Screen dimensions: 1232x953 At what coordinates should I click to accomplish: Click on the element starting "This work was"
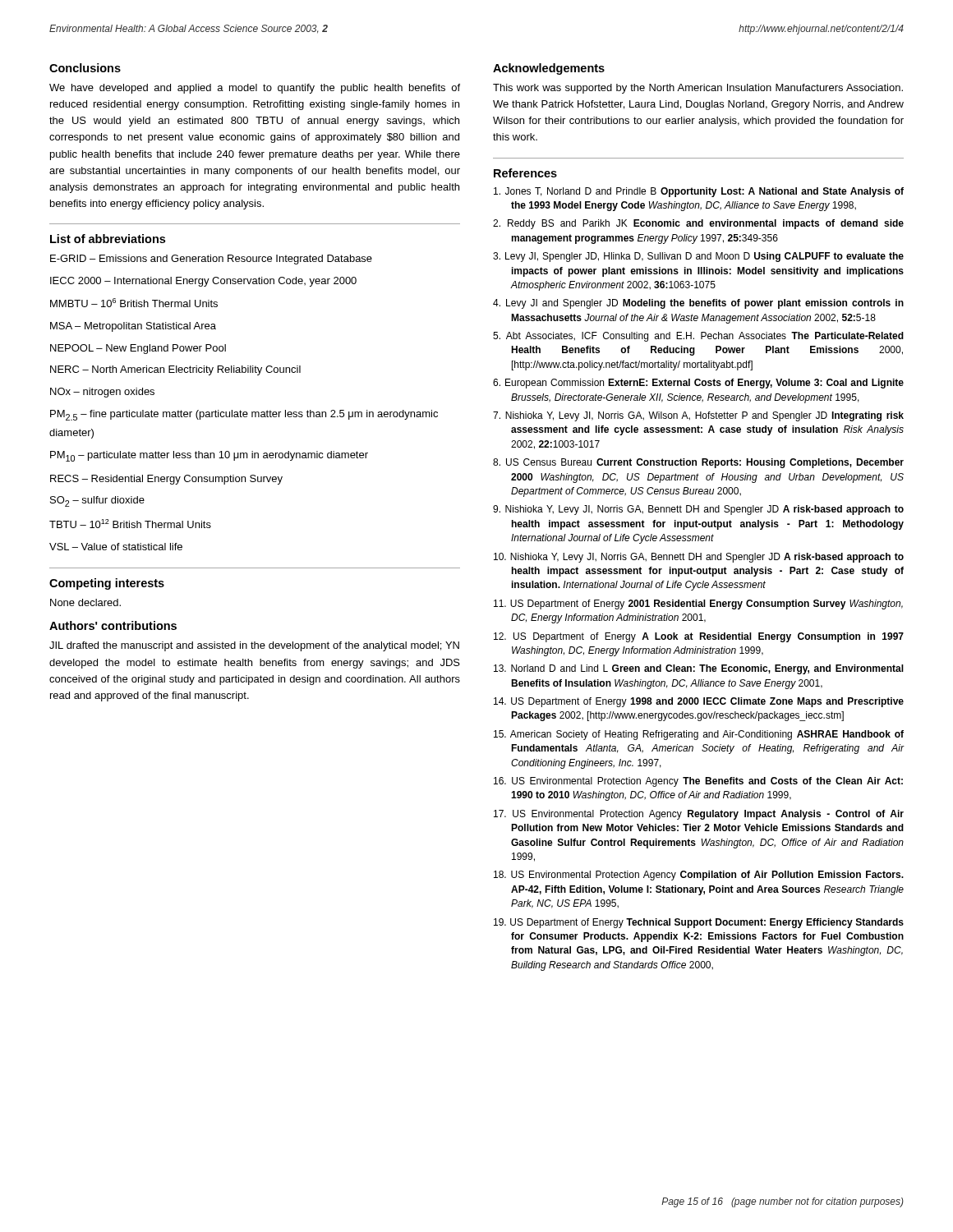pyautogui.click(x=698, y=112)
